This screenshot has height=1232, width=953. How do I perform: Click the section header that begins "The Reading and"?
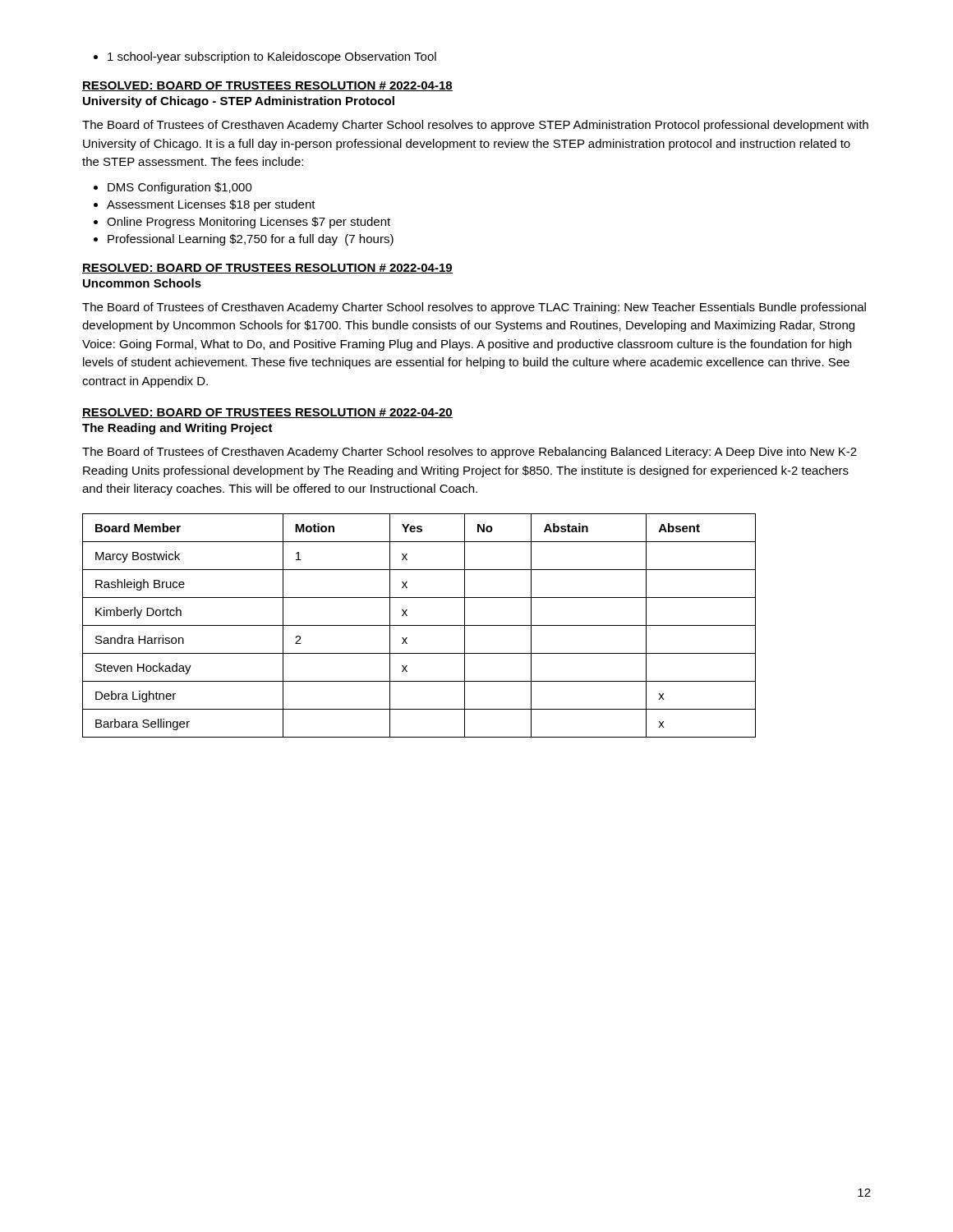177,428
